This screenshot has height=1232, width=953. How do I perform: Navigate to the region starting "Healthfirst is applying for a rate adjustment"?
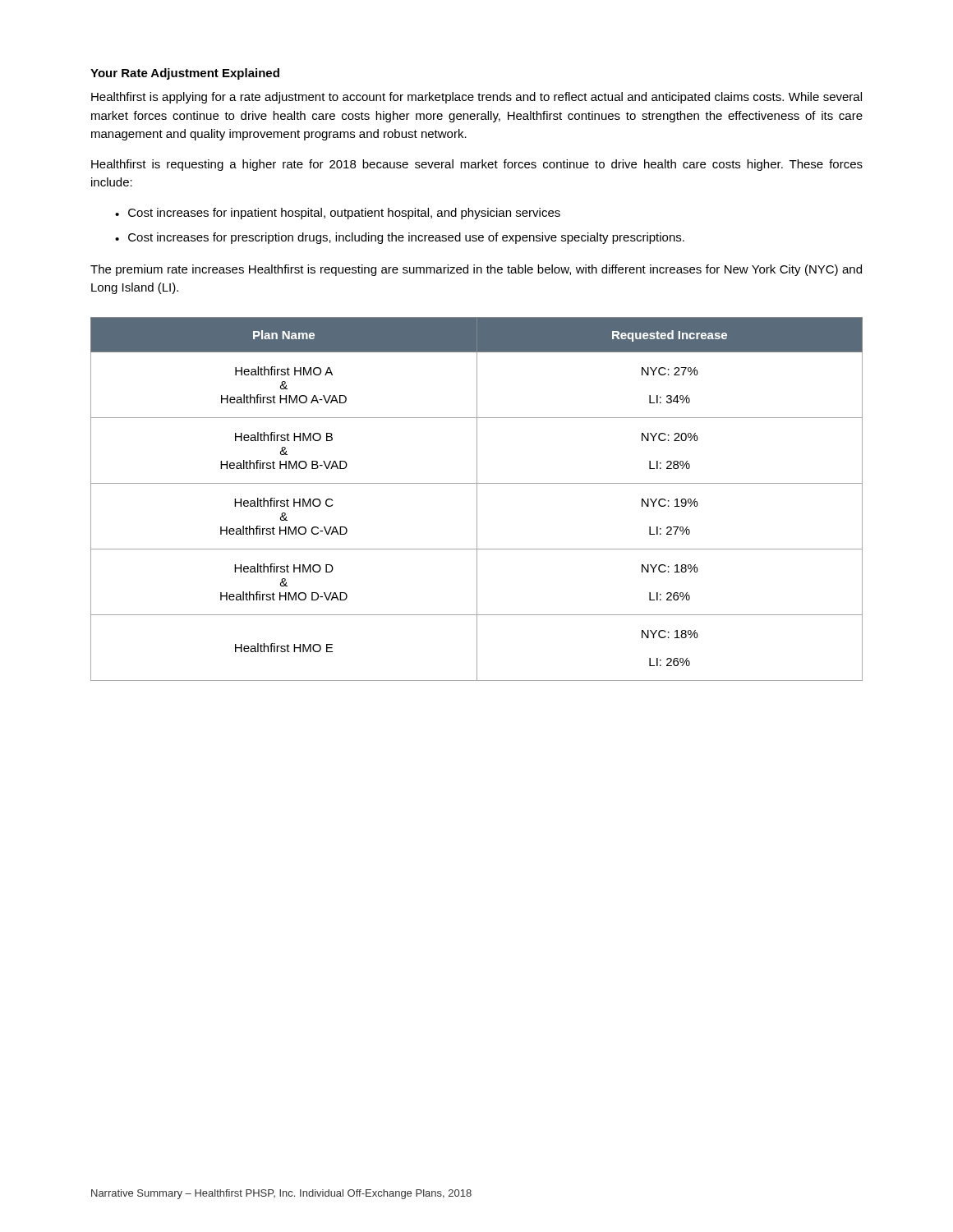(x=476, y=115)
